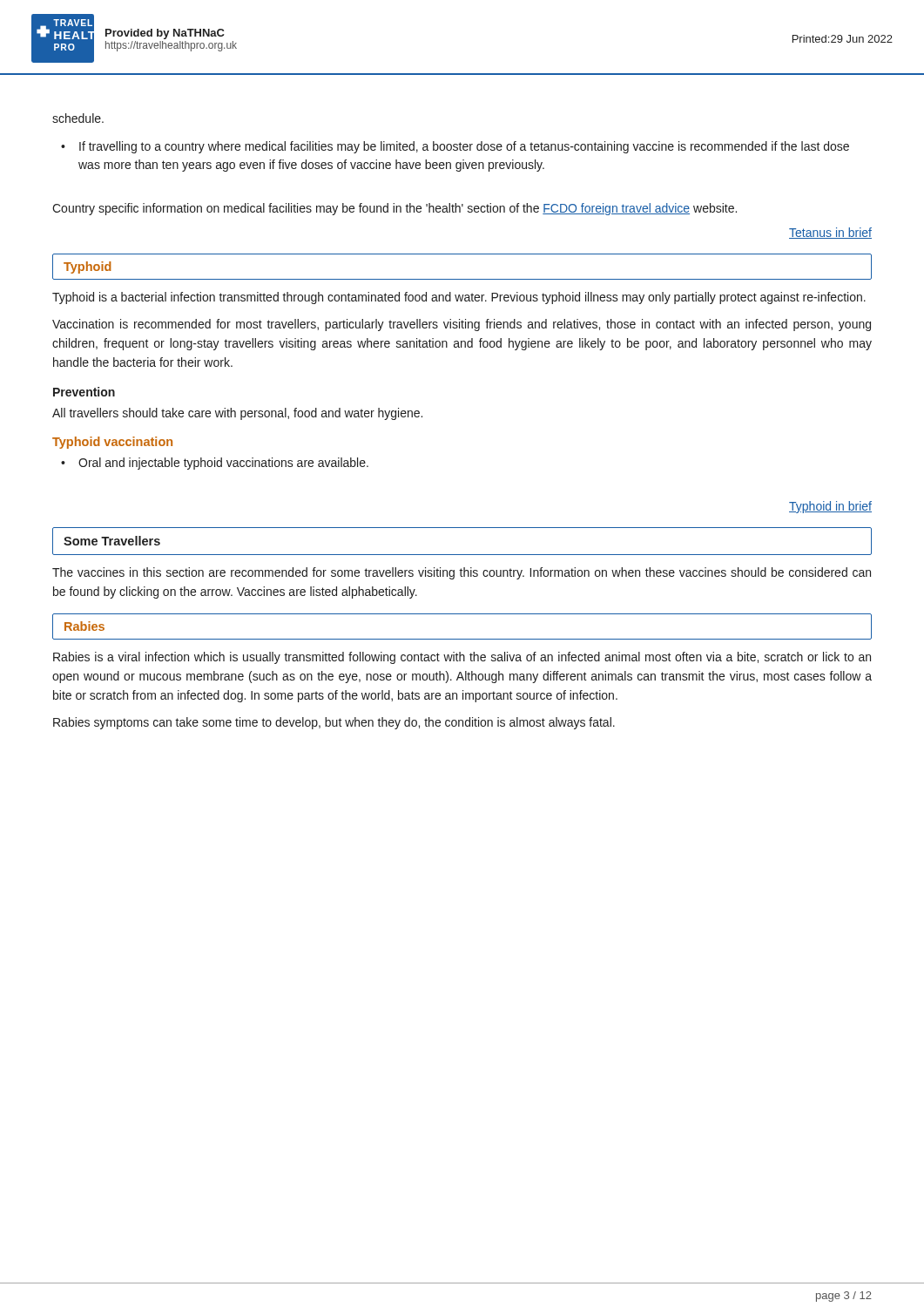Select the list item containing "Oral and injectable typhoid"
The height and width of the screenshot is (1307, 924).
[224, 463]
